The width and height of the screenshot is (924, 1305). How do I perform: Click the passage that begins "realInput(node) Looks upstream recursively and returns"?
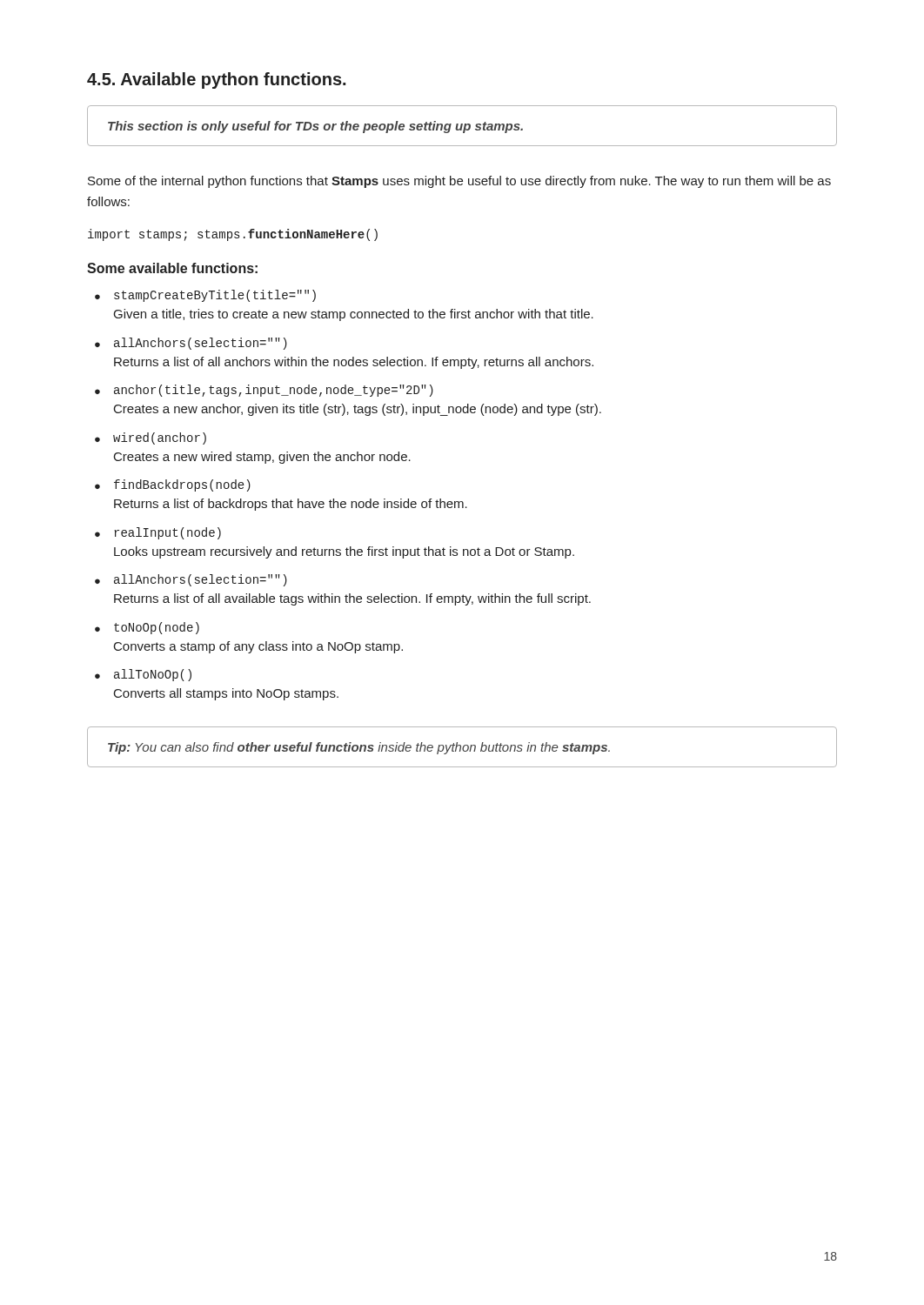(475, 544)
